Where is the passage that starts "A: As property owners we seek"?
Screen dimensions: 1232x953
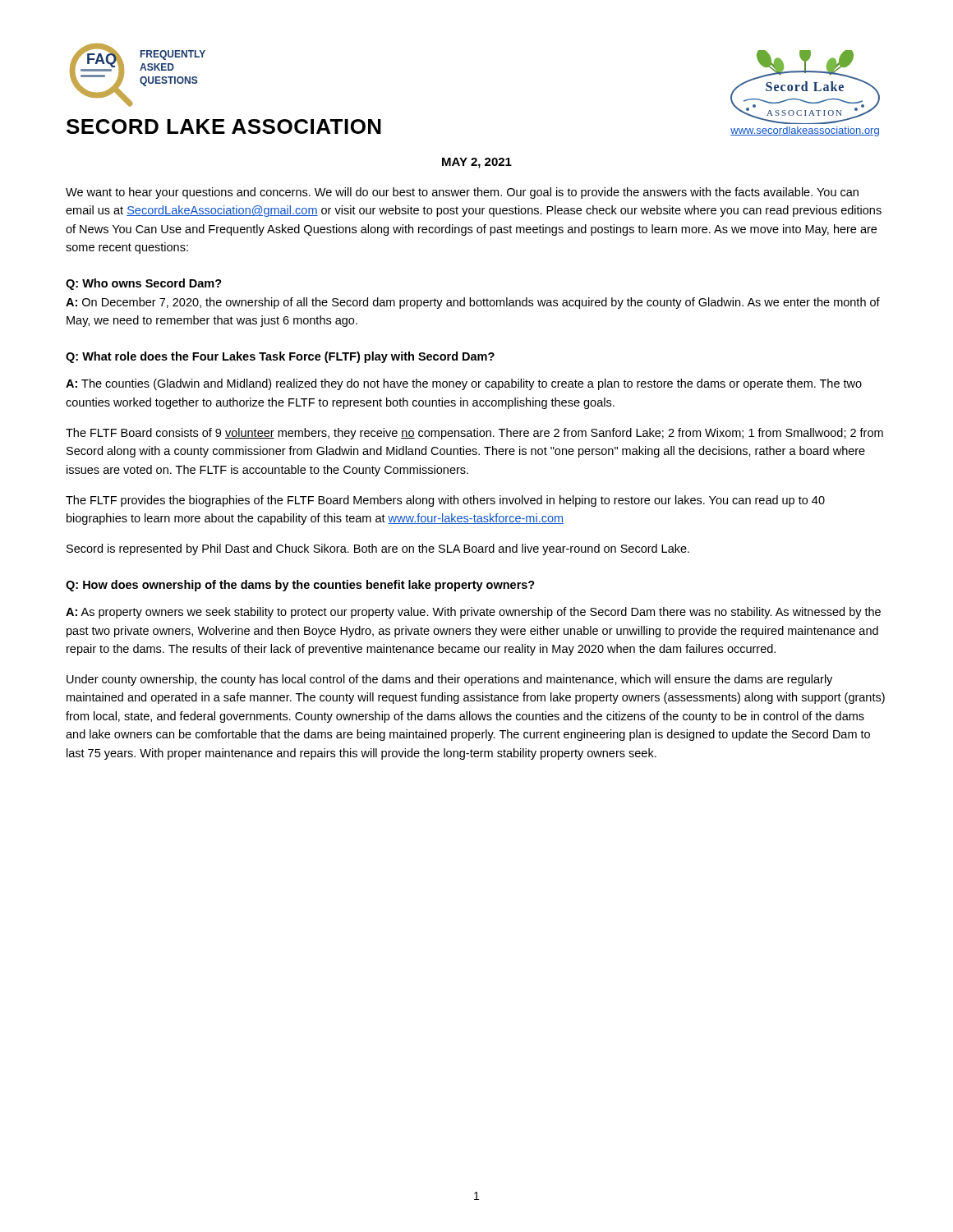point(476,683)
